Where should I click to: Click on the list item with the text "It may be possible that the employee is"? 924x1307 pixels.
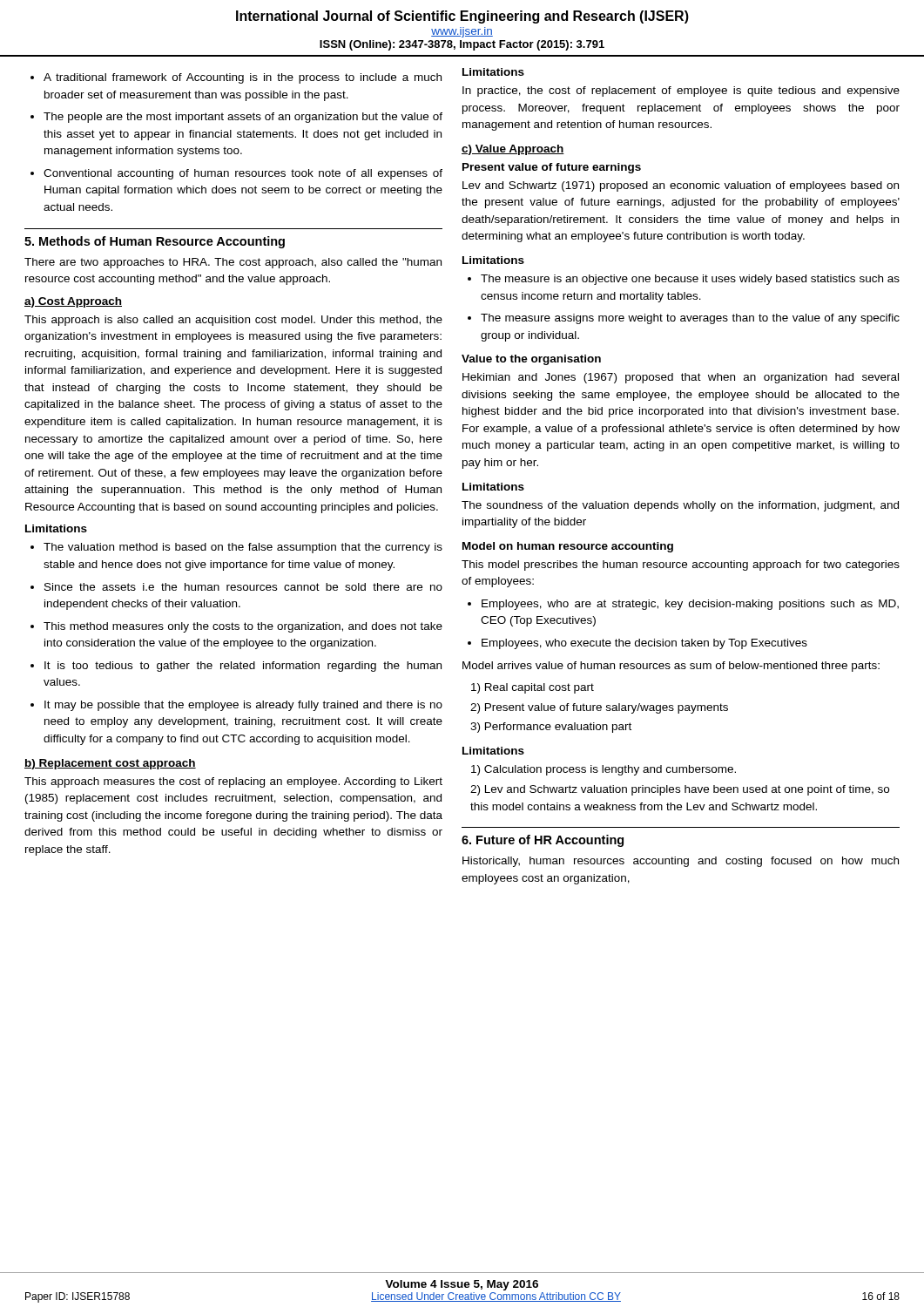coord(233,722)
